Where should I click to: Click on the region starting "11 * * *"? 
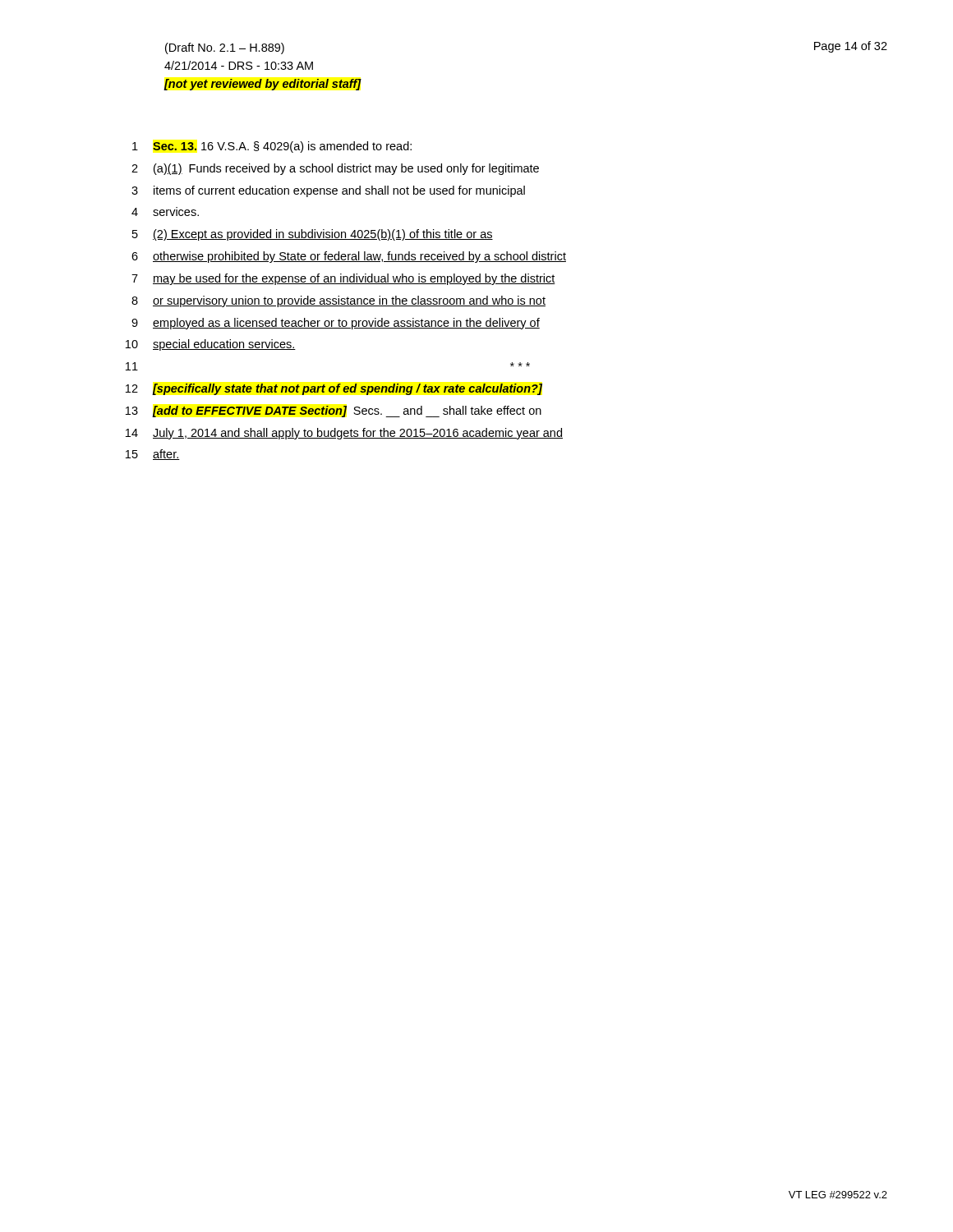coord(135,366)
